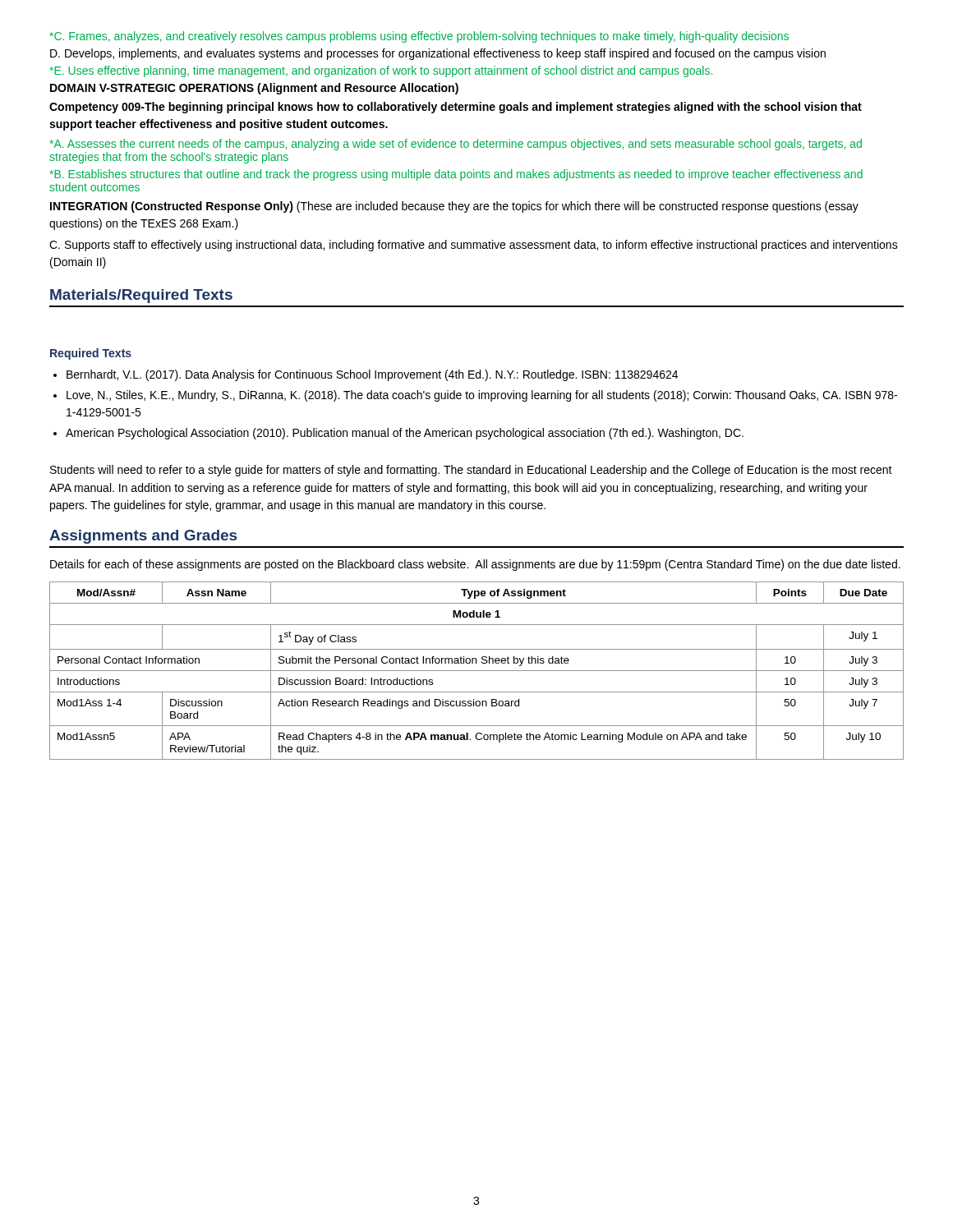This screenshot has width=953, height=1232.
Task: Select the text starting "American Psychological Association (2010). Publication manual of the"
Action: click(x=485, y=433)
